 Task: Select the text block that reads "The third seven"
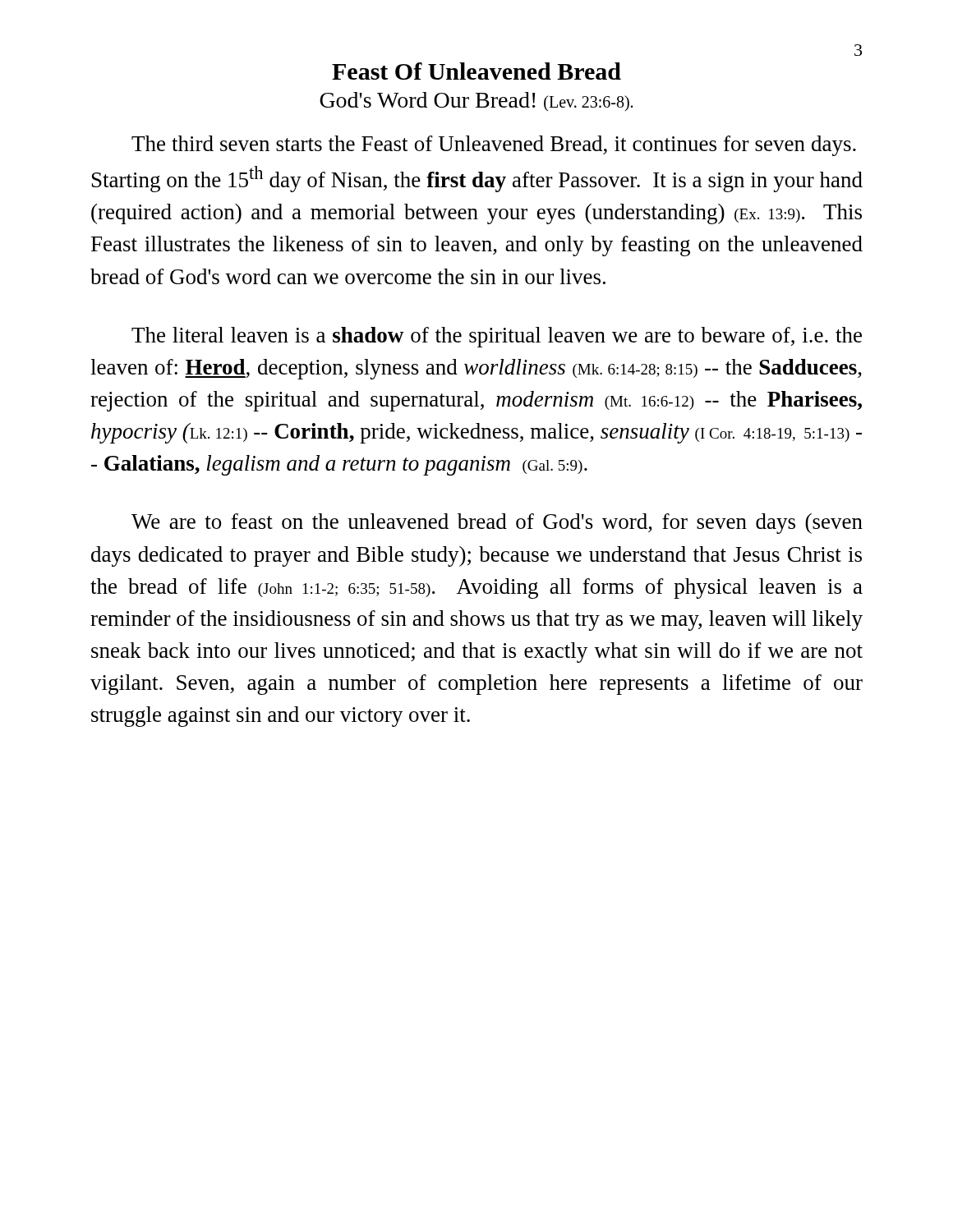[x=476, y=210]
